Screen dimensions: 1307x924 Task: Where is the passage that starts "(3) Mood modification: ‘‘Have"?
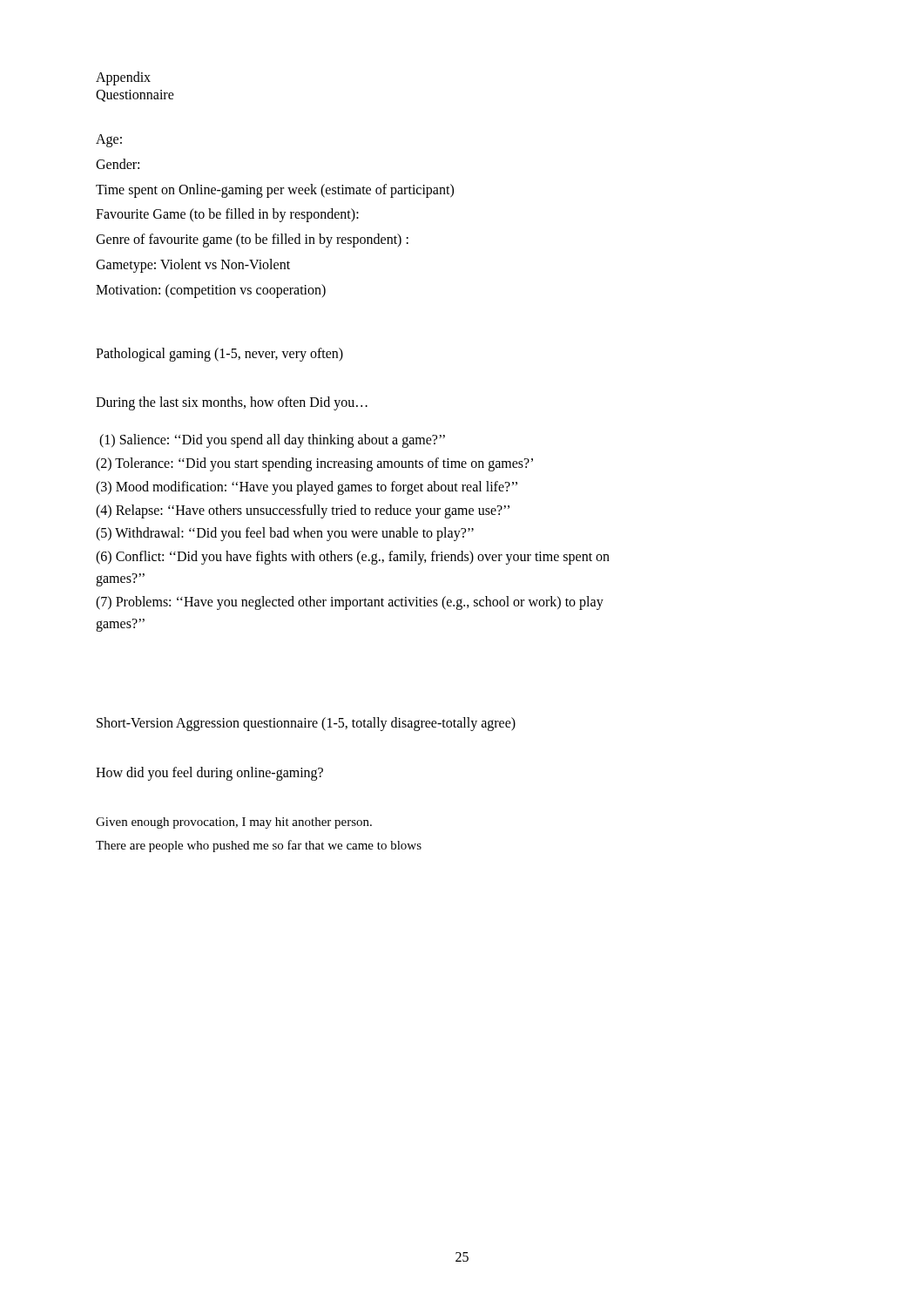307,486
